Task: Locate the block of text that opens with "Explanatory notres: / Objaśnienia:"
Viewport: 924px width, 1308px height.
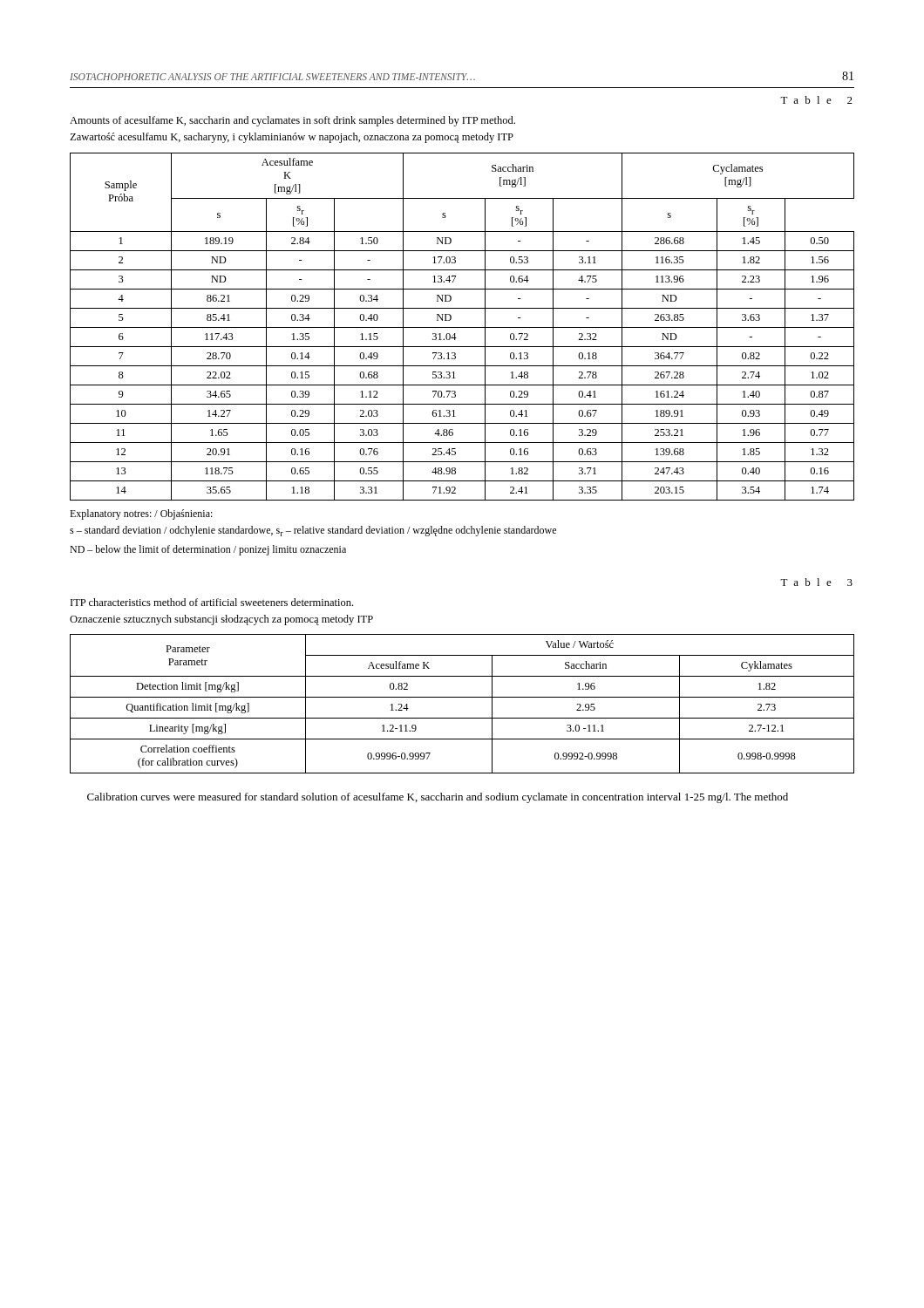Action: pos(313,531)
